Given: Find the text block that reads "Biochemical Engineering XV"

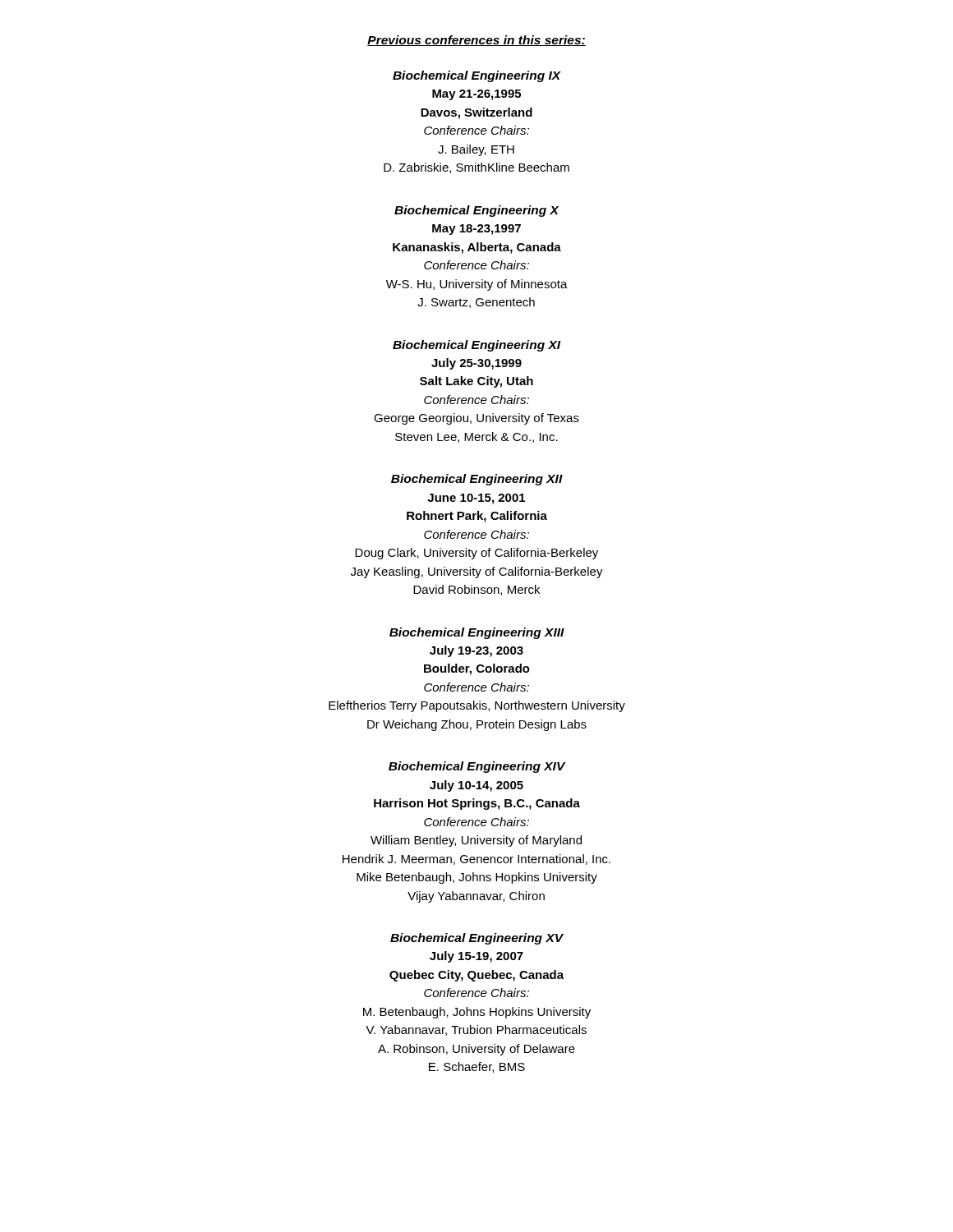Looking at the screenshot, I should click(x=476, y=1002).
